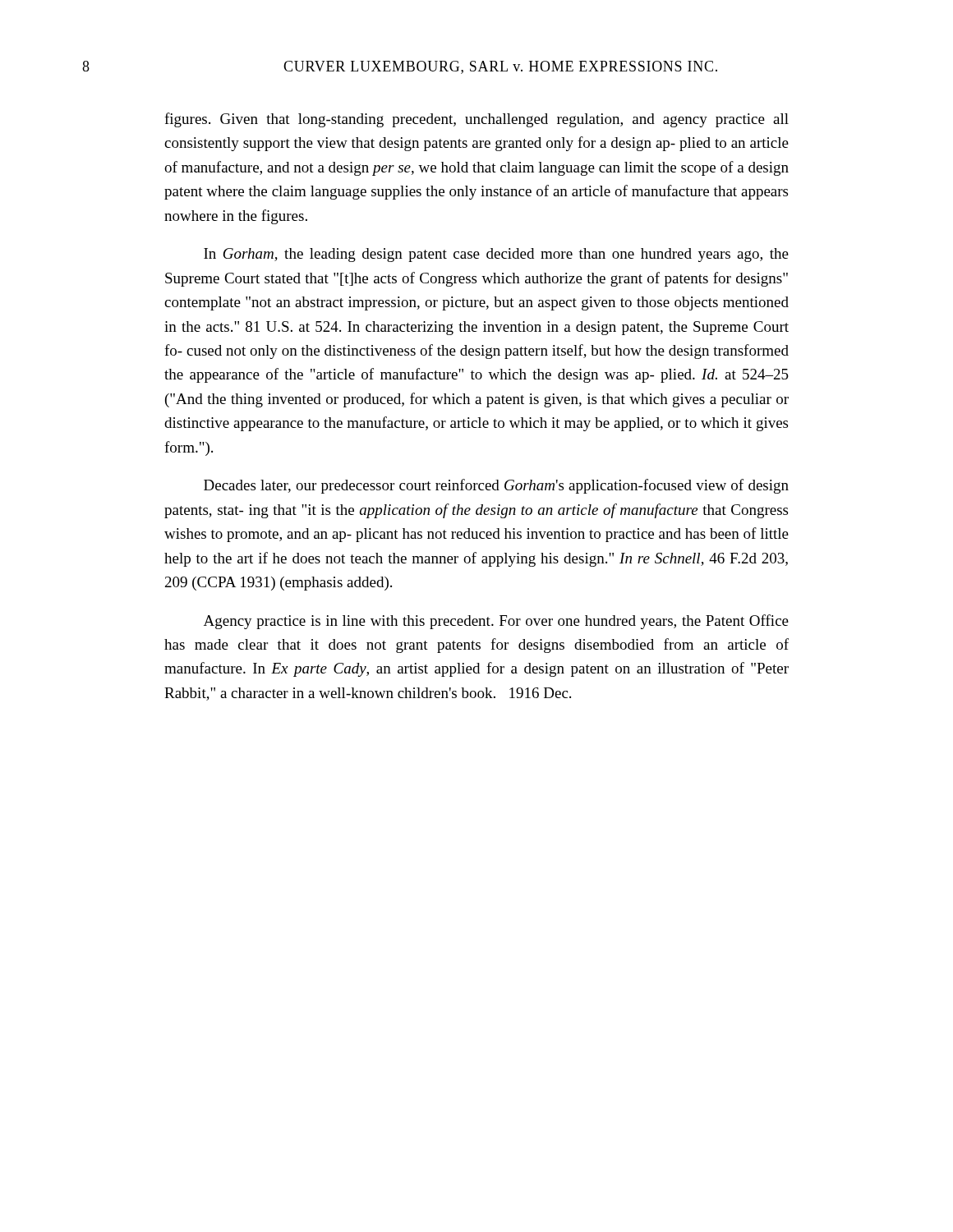Find the element starting "In Gorham, the leading design patent"
The image size is (953, 1232).
476,351
